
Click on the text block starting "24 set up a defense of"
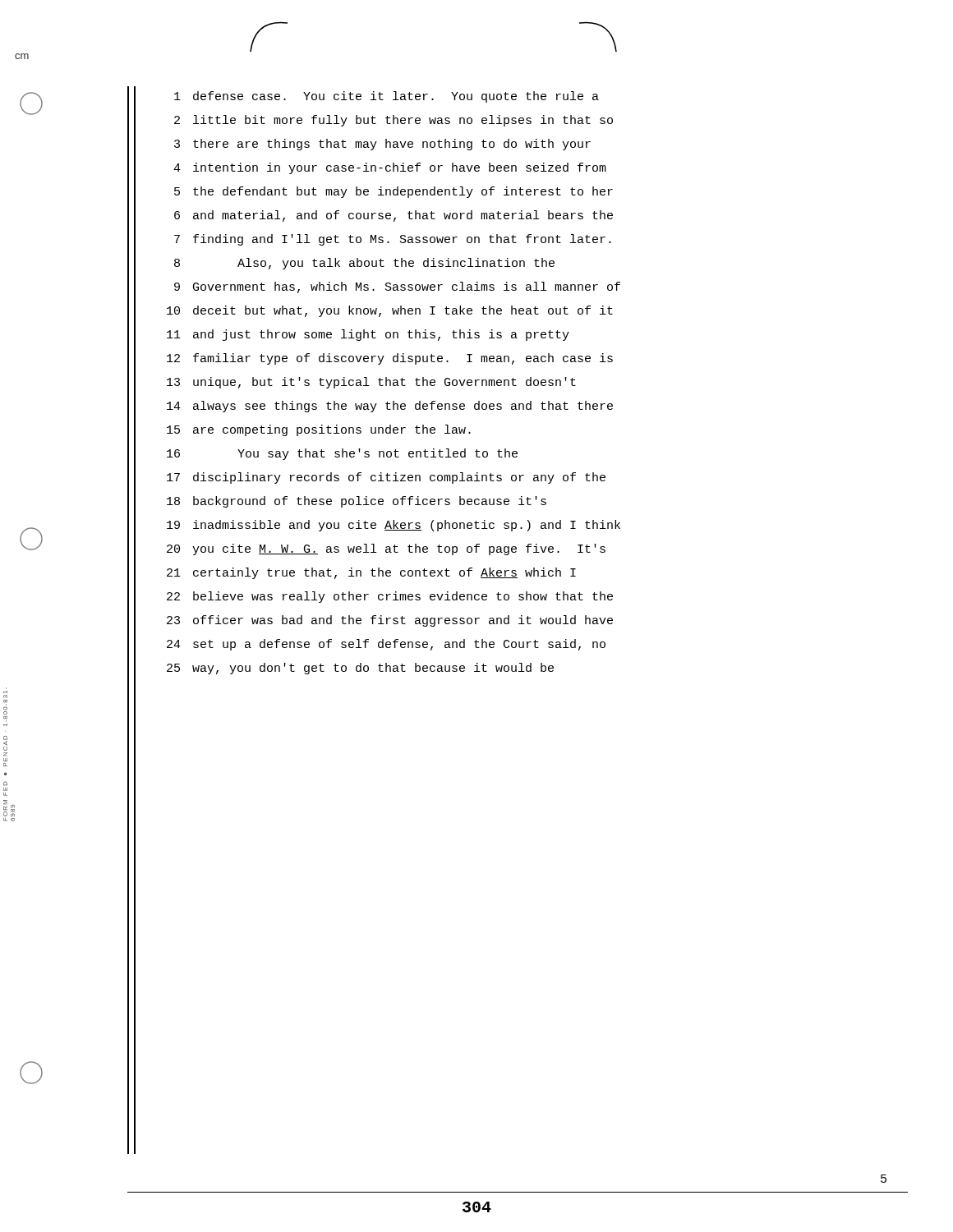coord(522,646)
